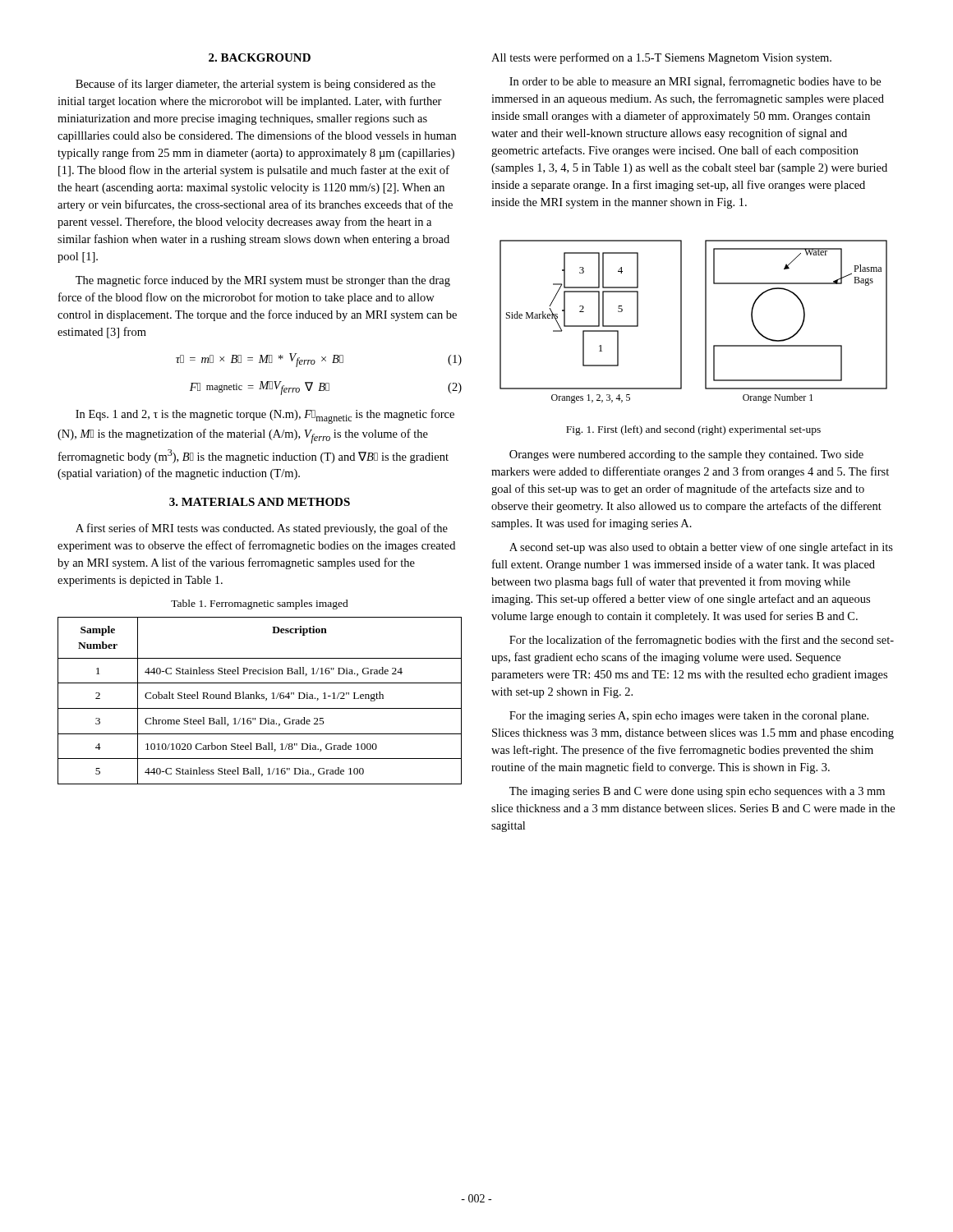953x1232 pixels.
Task: Find the illustration
Action: [693, 321]
